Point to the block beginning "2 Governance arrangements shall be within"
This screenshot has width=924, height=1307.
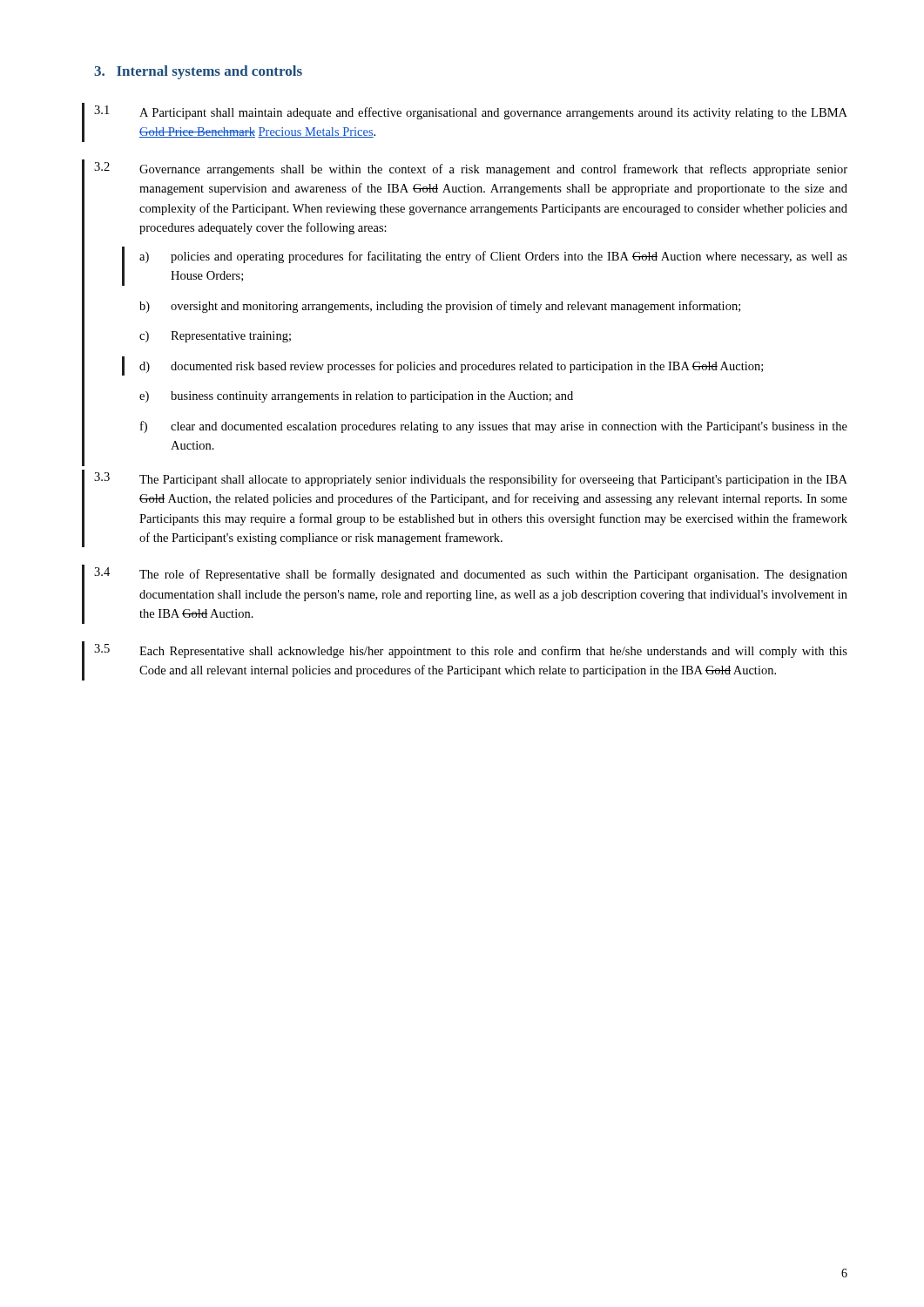point(471,313)
